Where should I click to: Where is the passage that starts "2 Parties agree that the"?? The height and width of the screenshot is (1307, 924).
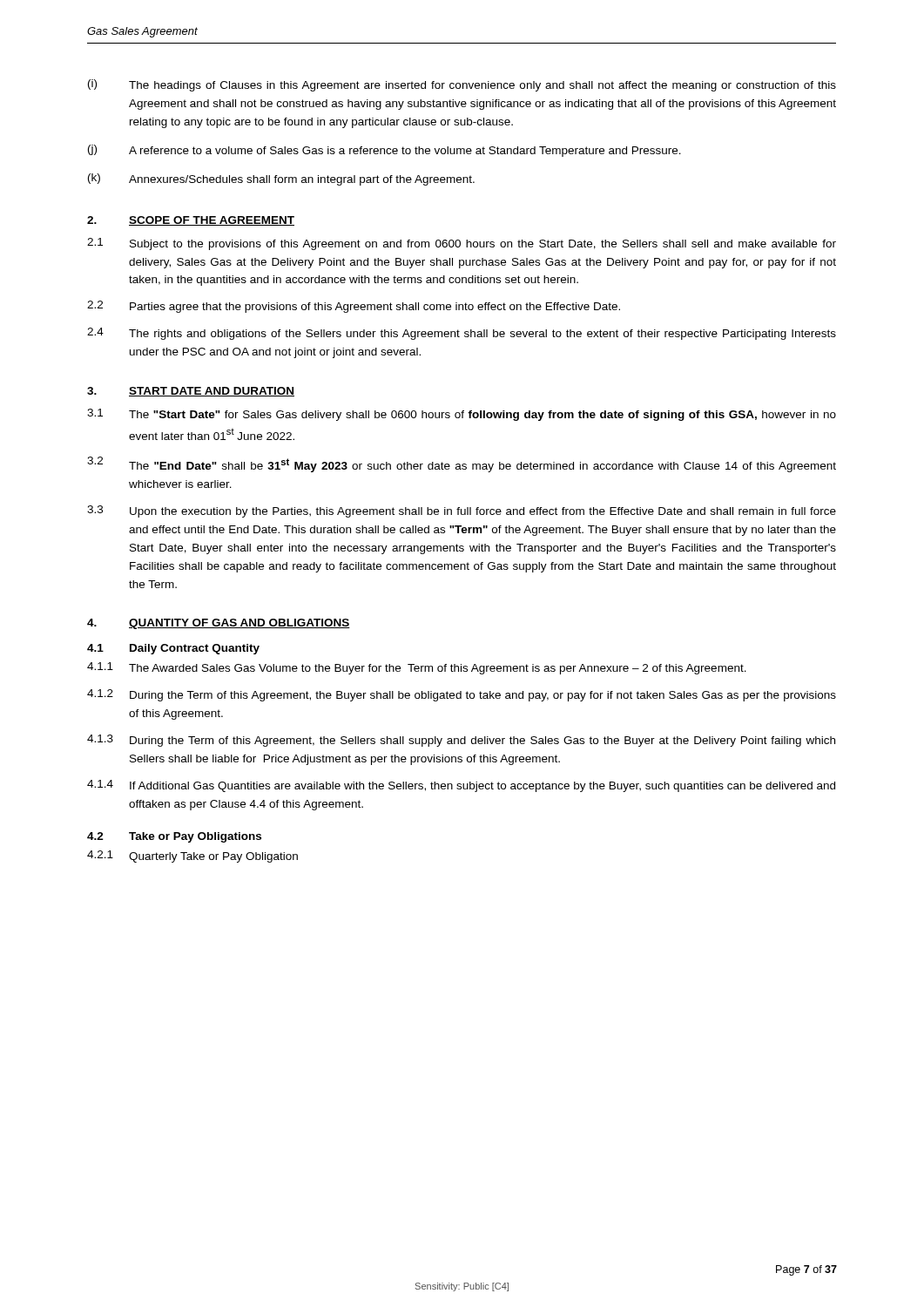(462, 307)
